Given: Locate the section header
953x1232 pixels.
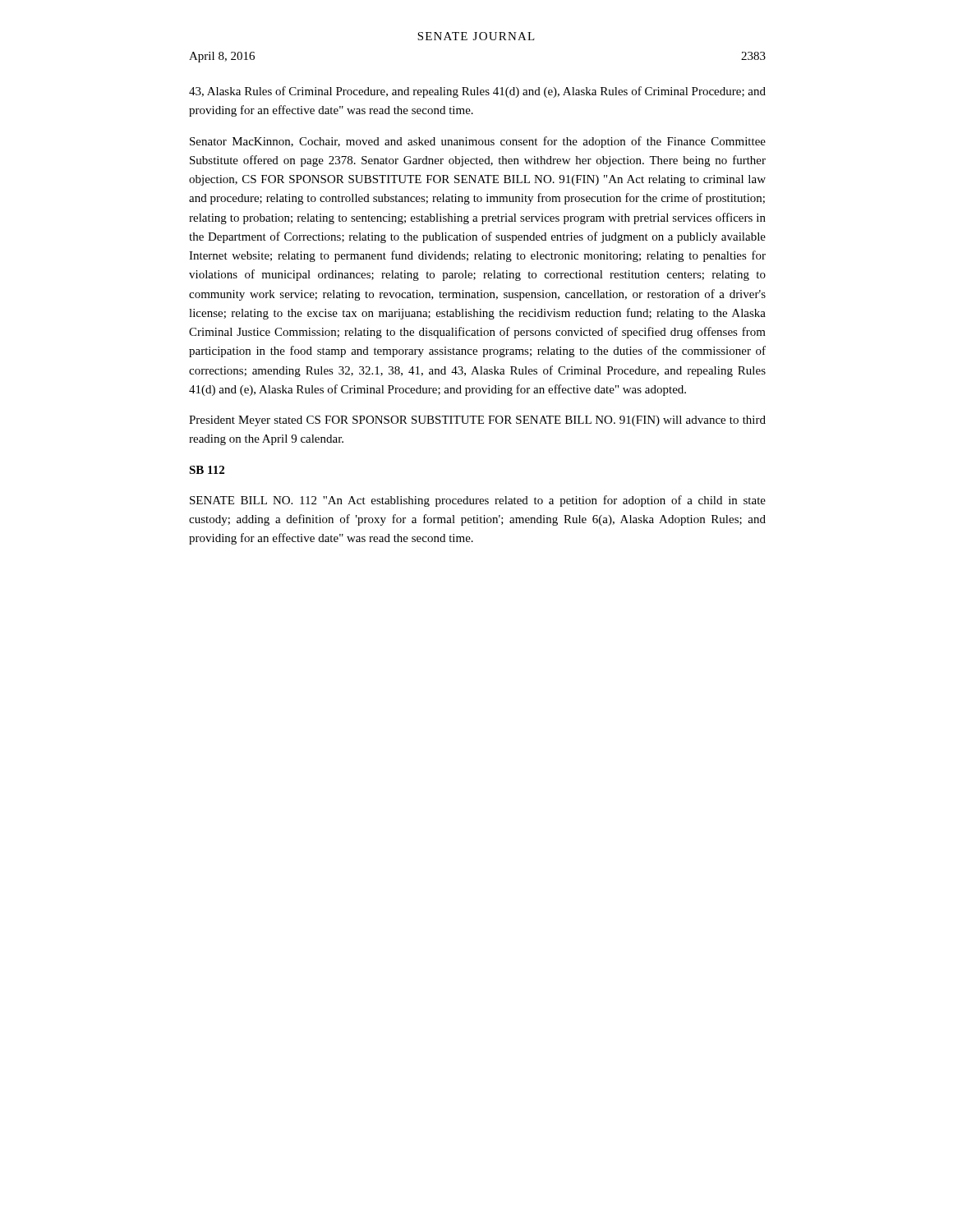Looking at the screenshot, I should [477, 470].
